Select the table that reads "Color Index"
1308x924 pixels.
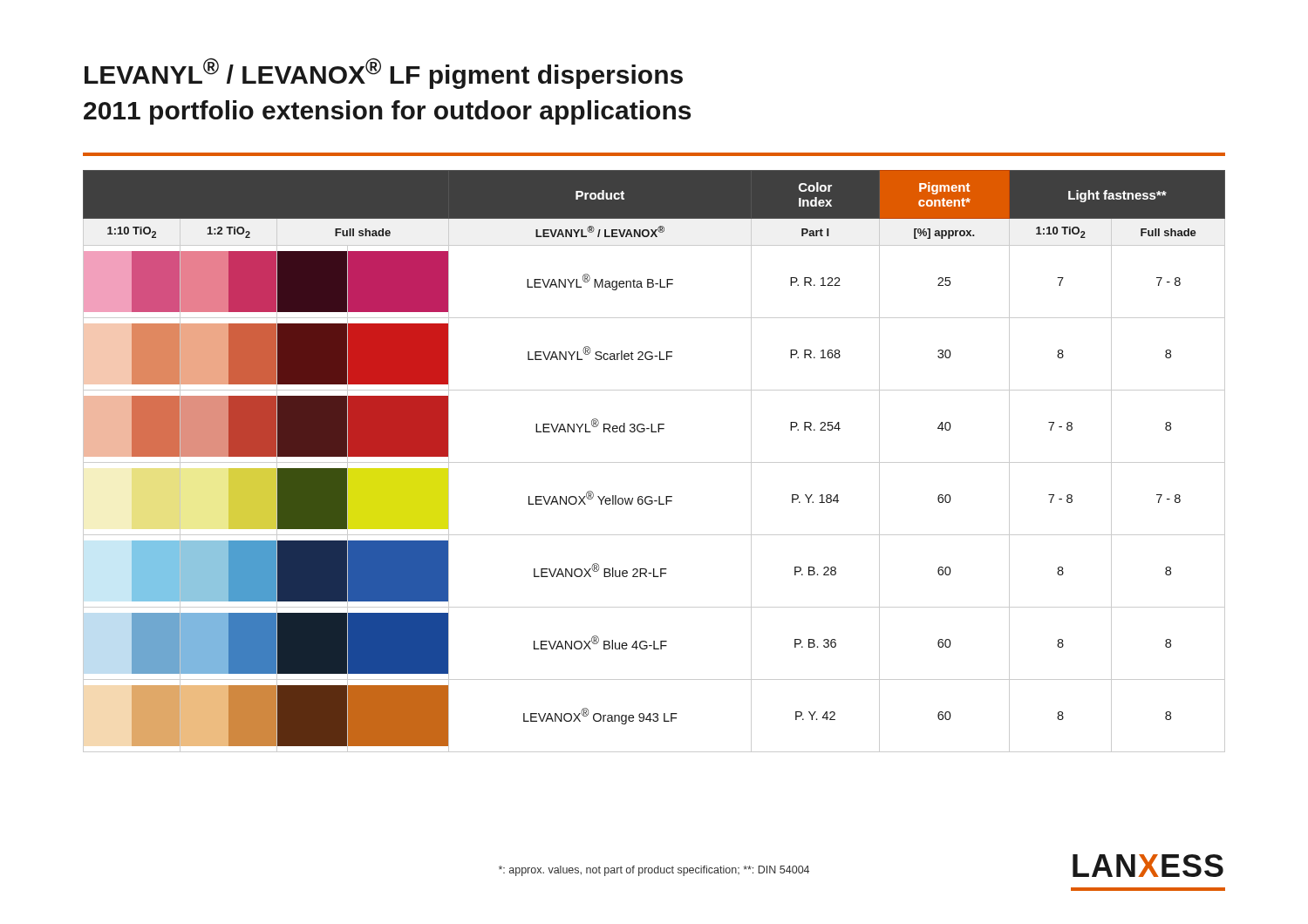654,461
